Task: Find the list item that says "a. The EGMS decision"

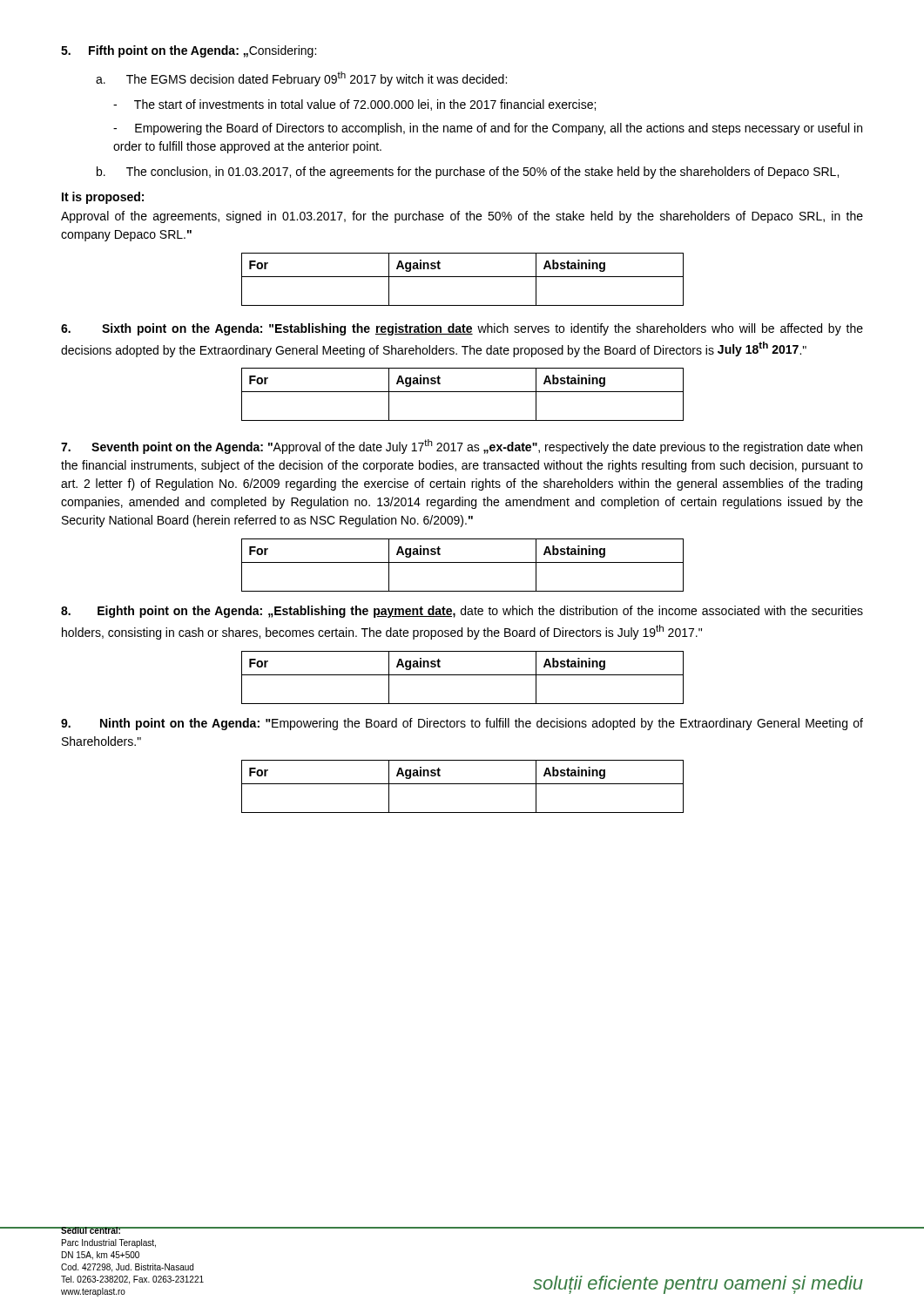Action: coord(302,77)
